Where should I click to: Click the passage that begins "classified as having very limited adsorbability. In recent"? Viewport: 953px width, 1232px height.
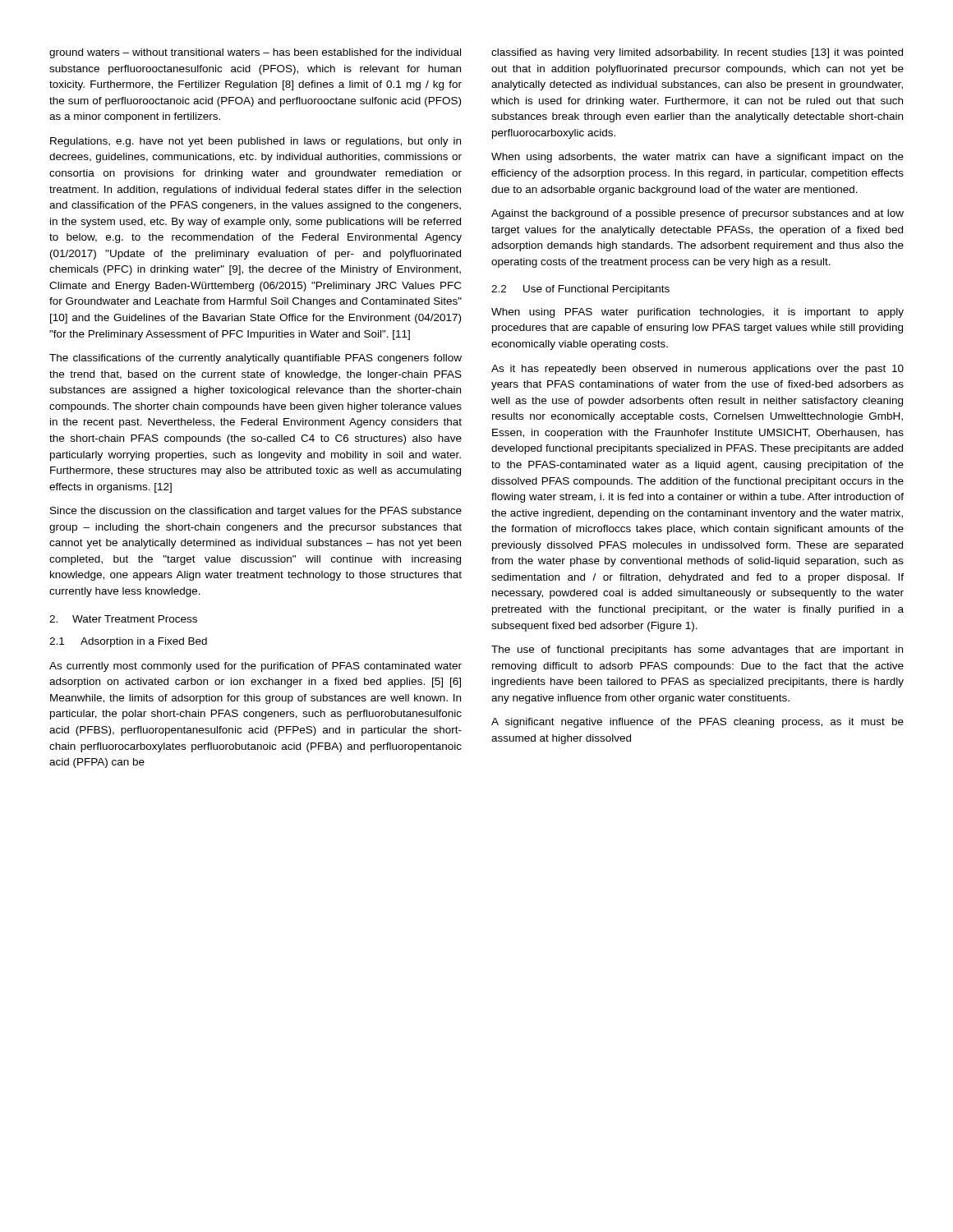coord(698,93)
